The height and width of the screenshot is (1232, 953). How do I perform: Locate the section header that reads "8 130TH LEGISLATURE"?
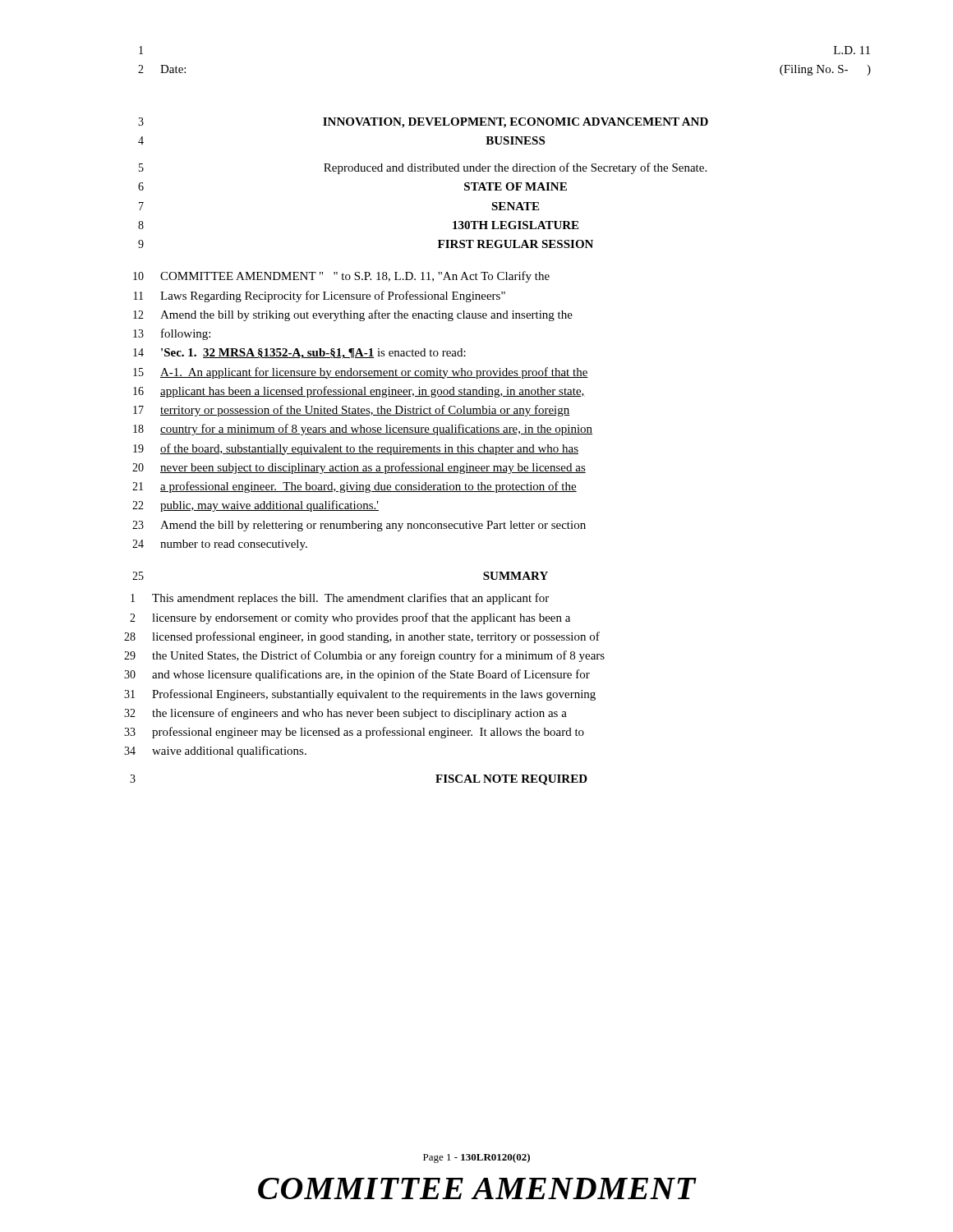click(x=489, y=225)
